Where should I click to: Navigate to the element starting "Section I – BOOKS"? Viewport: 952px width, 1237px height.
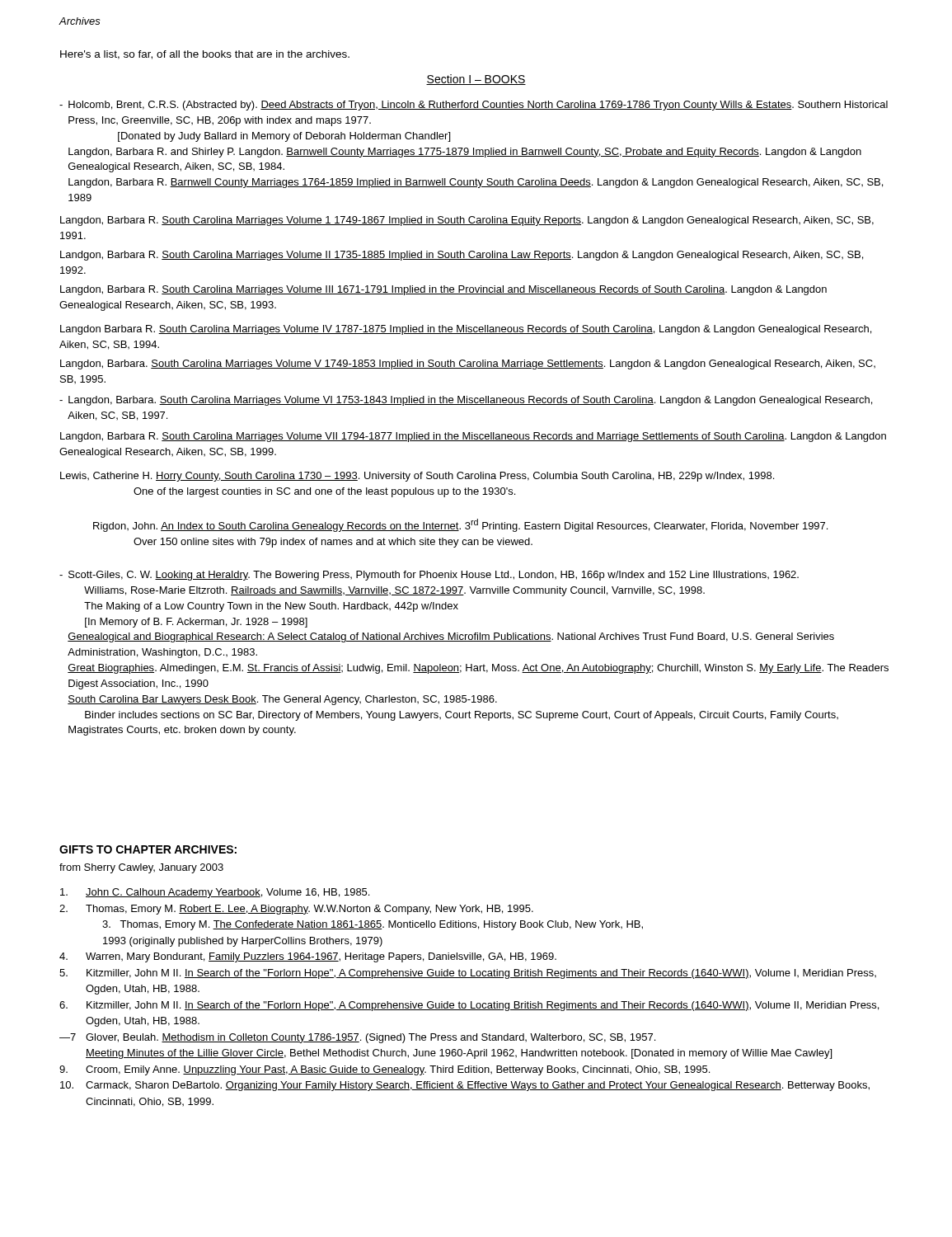tap(476, 79)
